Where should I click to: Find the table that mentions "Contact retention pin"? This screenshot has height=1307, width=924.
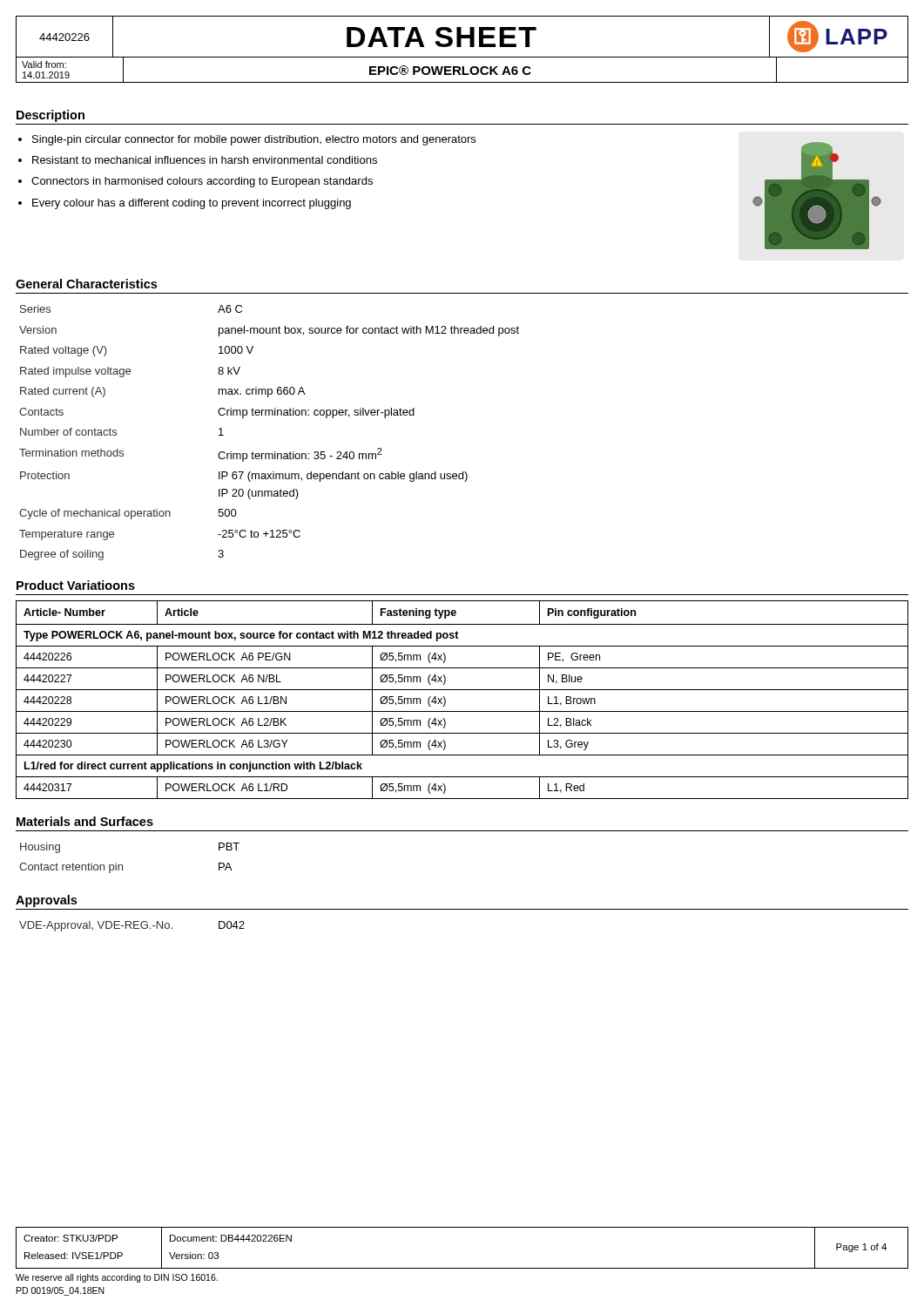point(462,857)
